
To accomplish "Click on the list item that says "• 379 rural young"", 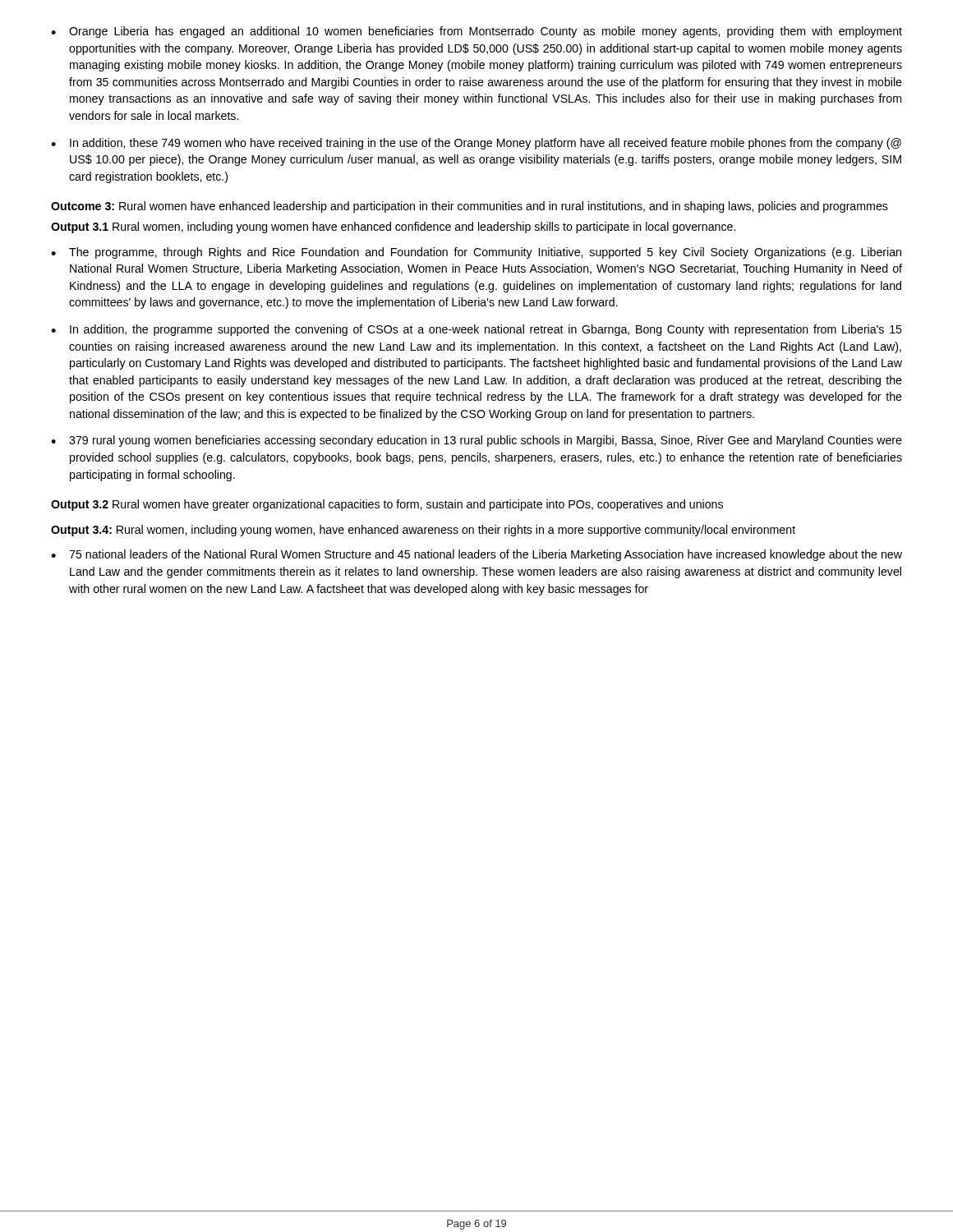I will (x=476, y=458).
